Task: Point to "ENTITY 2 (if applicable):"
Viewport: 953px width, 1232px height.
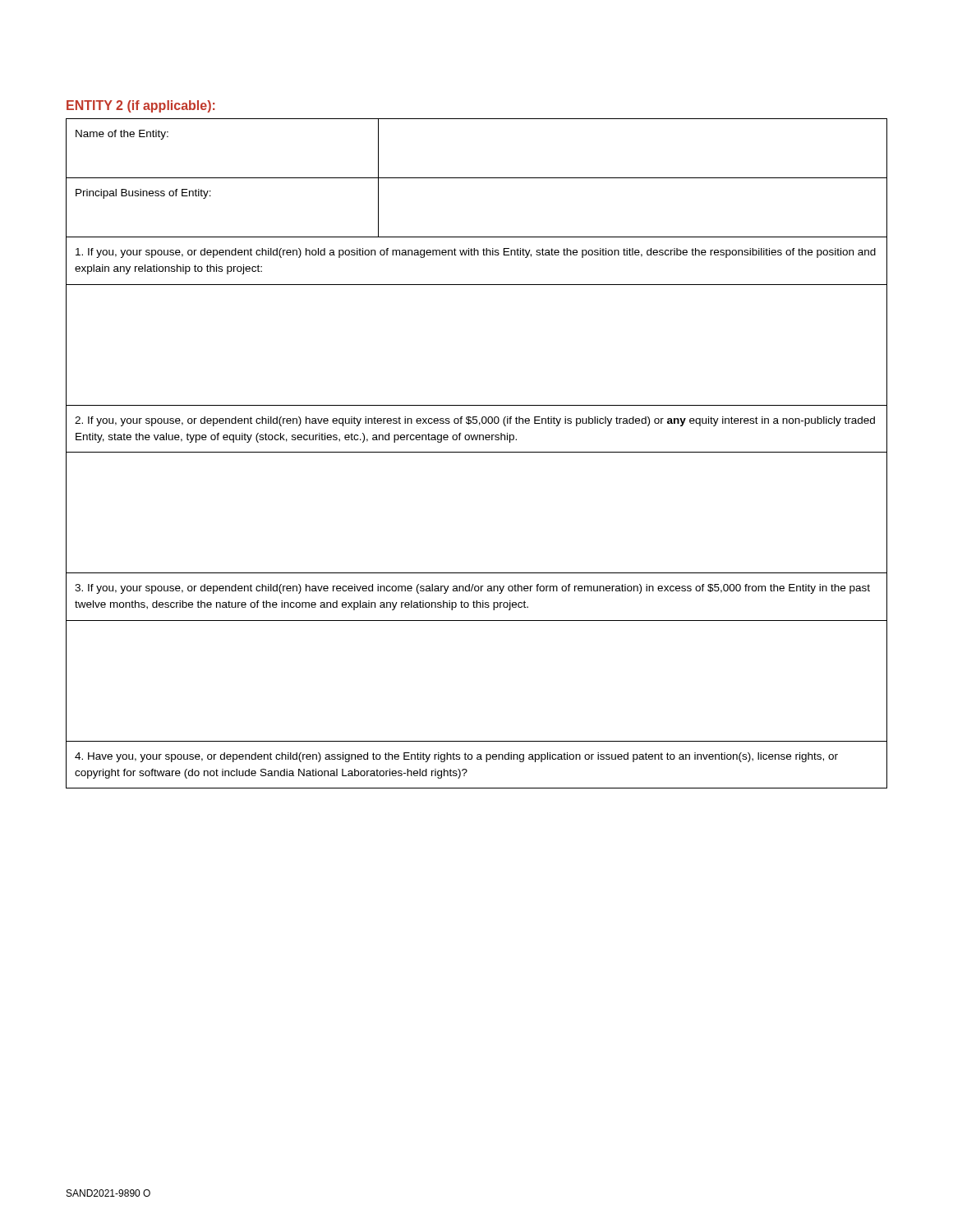Action: point(141,106)
